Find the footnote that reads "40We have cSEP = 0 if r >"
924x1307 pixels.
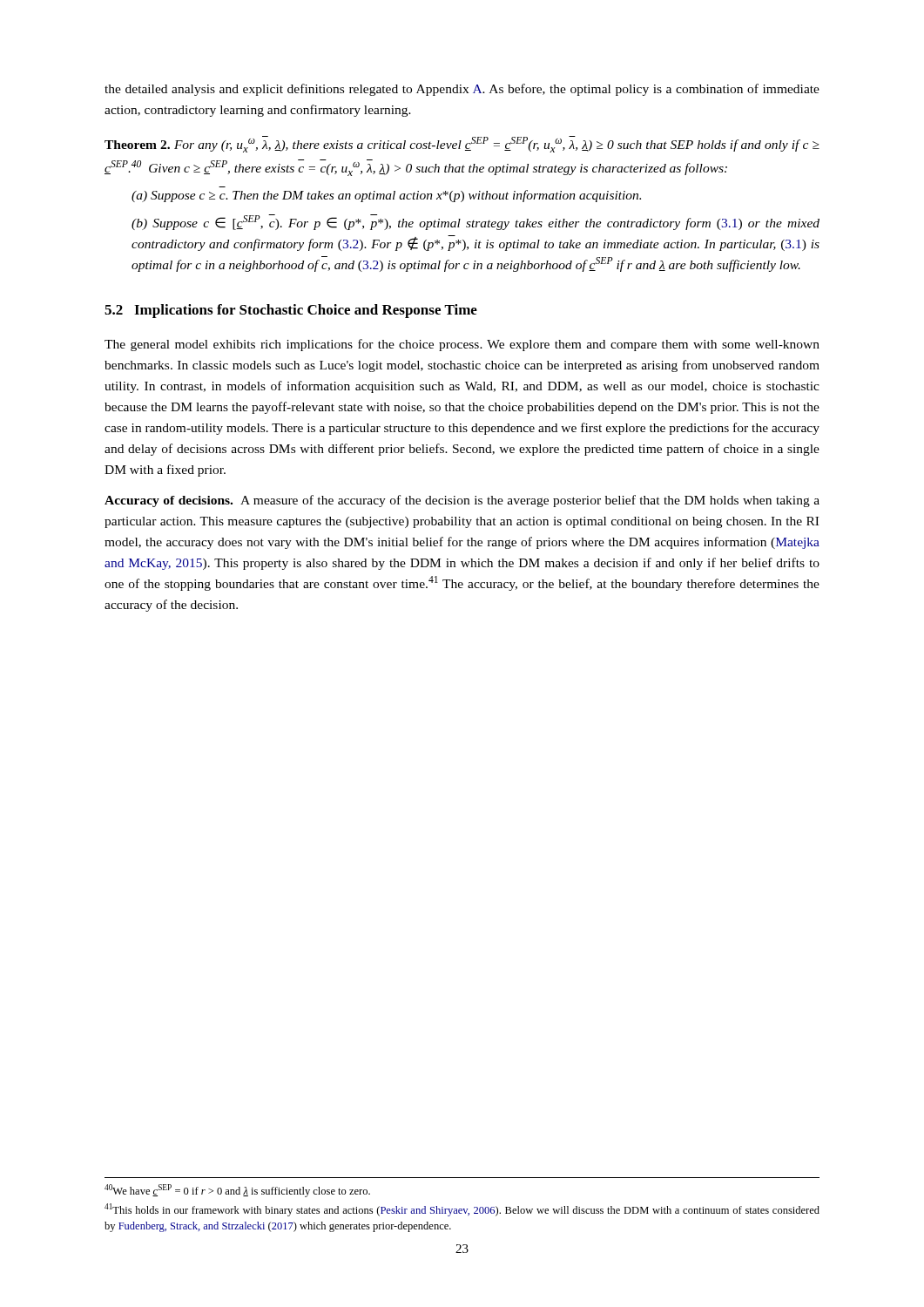[x=238, y=1190]
